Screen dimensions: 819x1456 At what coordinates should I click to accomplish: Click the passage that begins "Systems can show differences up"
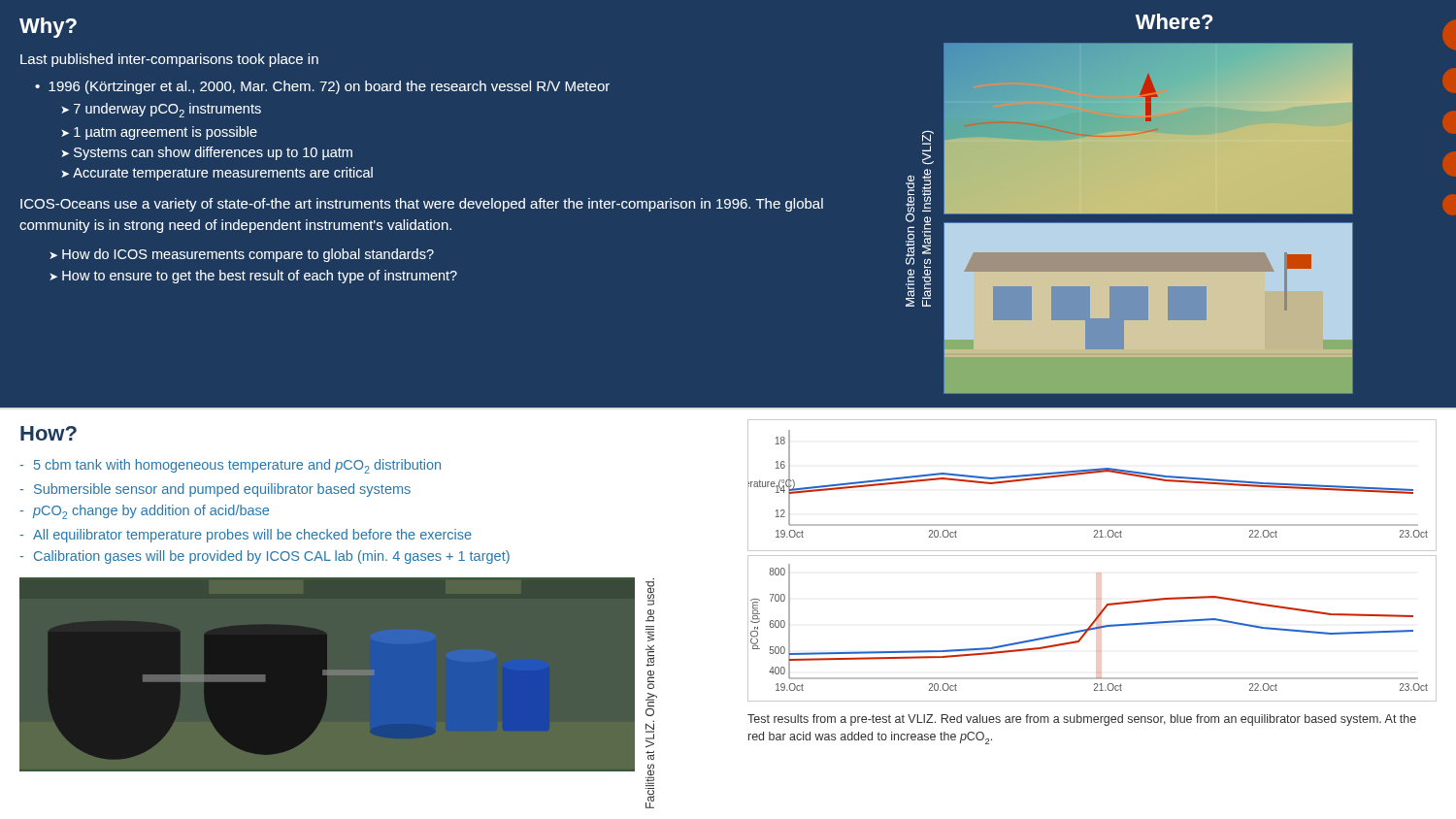click(x=213, y=152)
